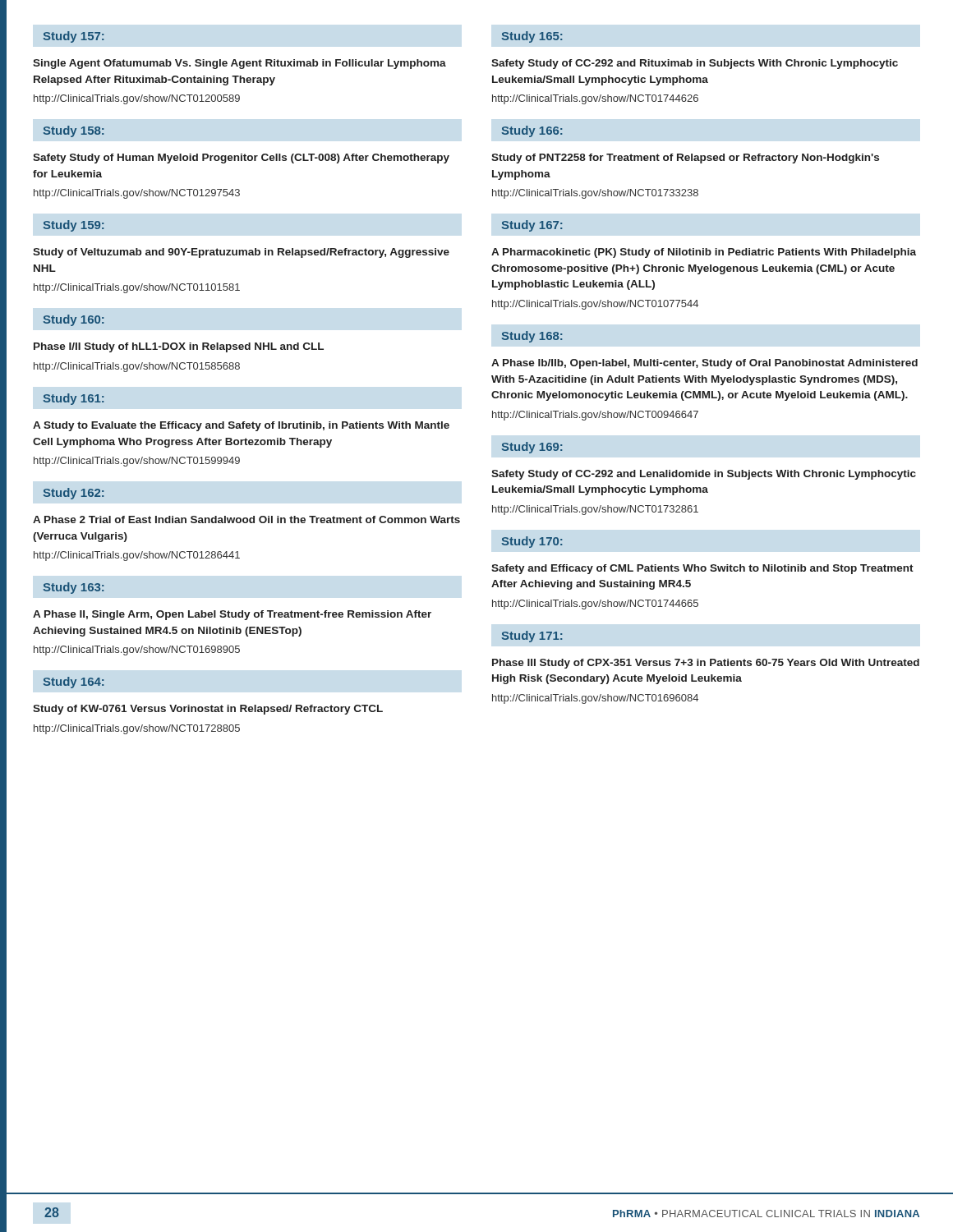Select the passage starting "Study 168: A Phase Ib/IIb, Open-label, Multi-center, Study"
Screen dimensions: 1232x953
coord(706,372)
